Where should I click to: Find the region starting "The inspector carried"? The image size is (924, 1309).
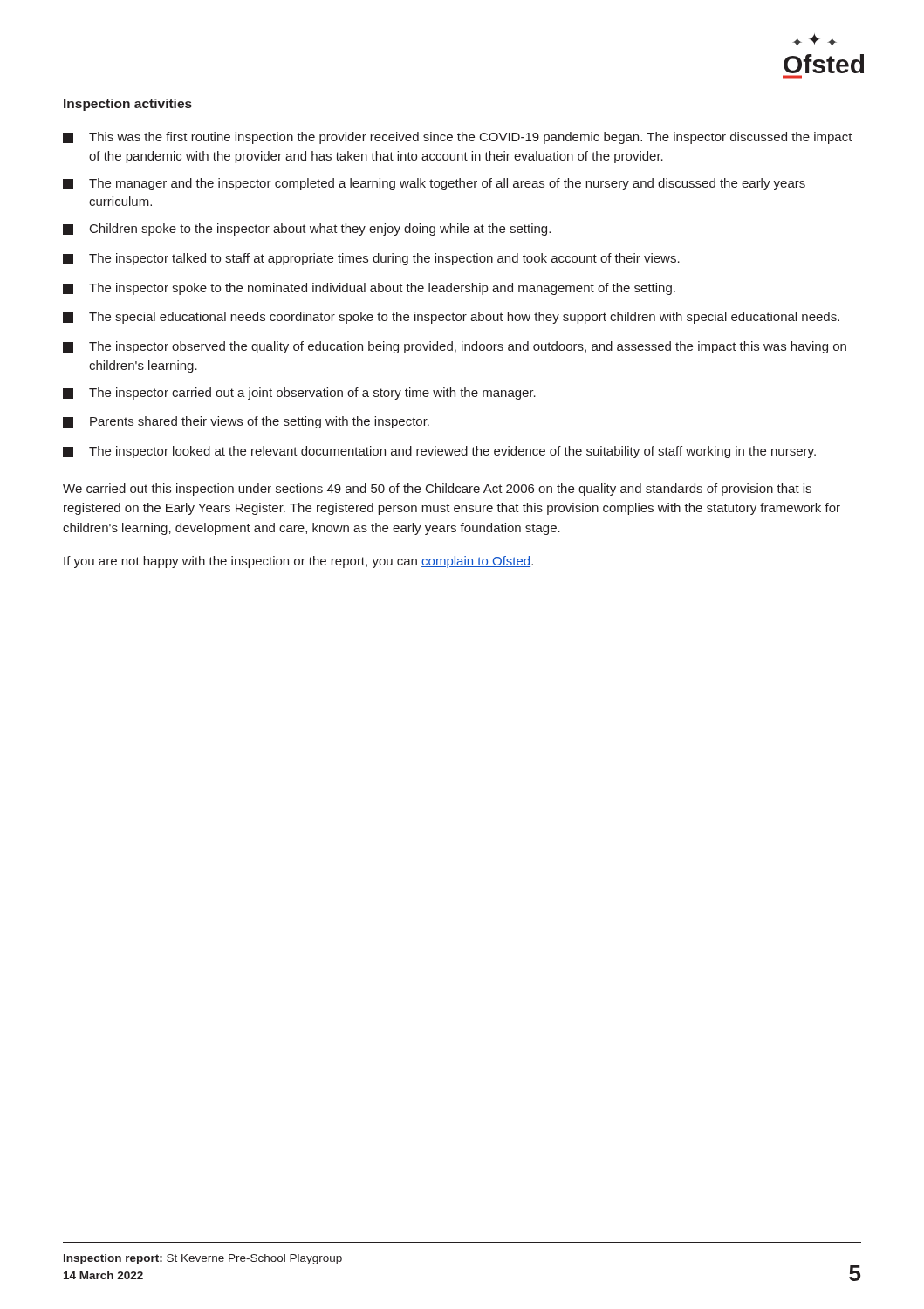click(x=462, y=393)
